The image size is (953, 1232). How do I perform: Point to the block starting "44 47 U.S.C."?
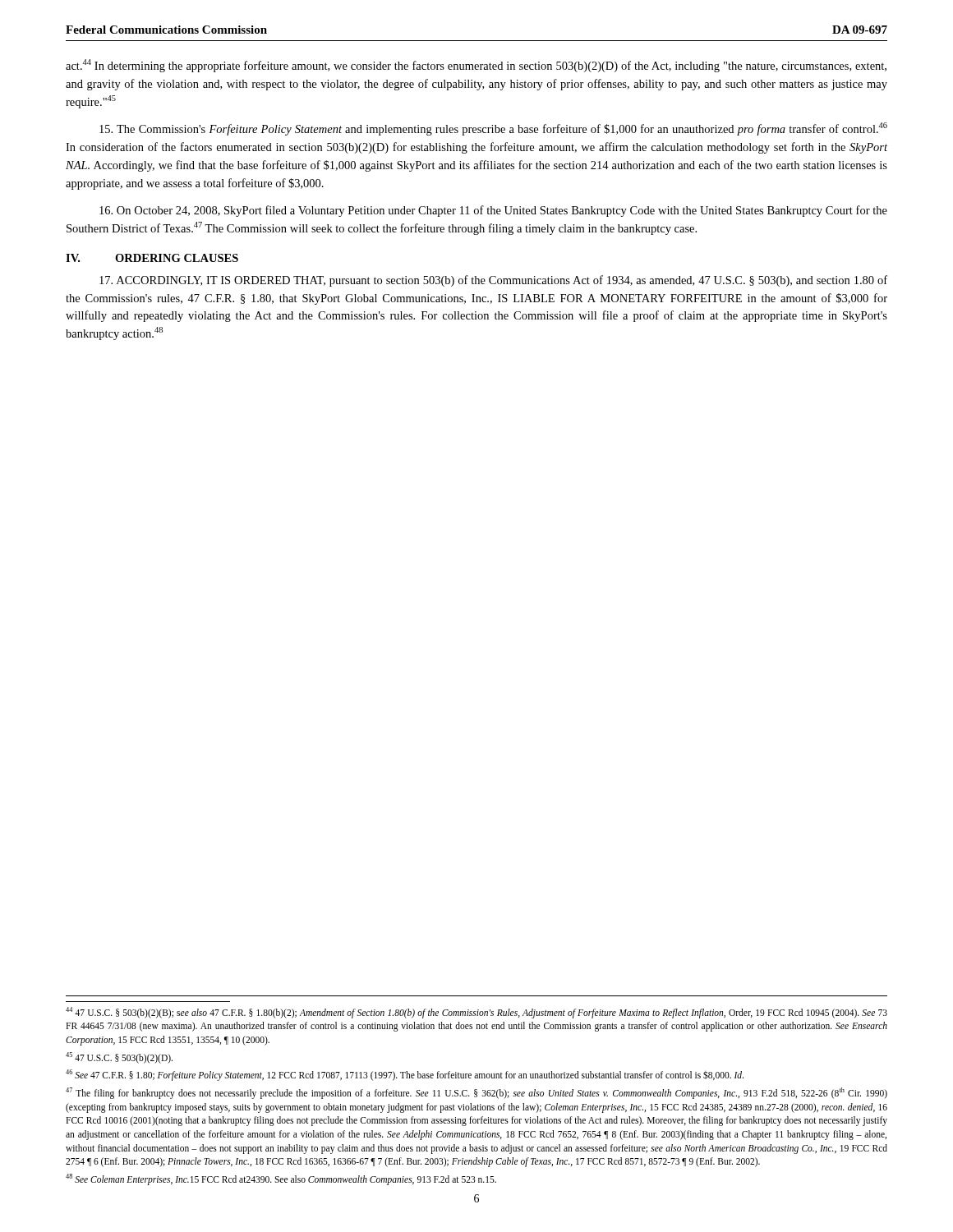tap(476, 1104)
